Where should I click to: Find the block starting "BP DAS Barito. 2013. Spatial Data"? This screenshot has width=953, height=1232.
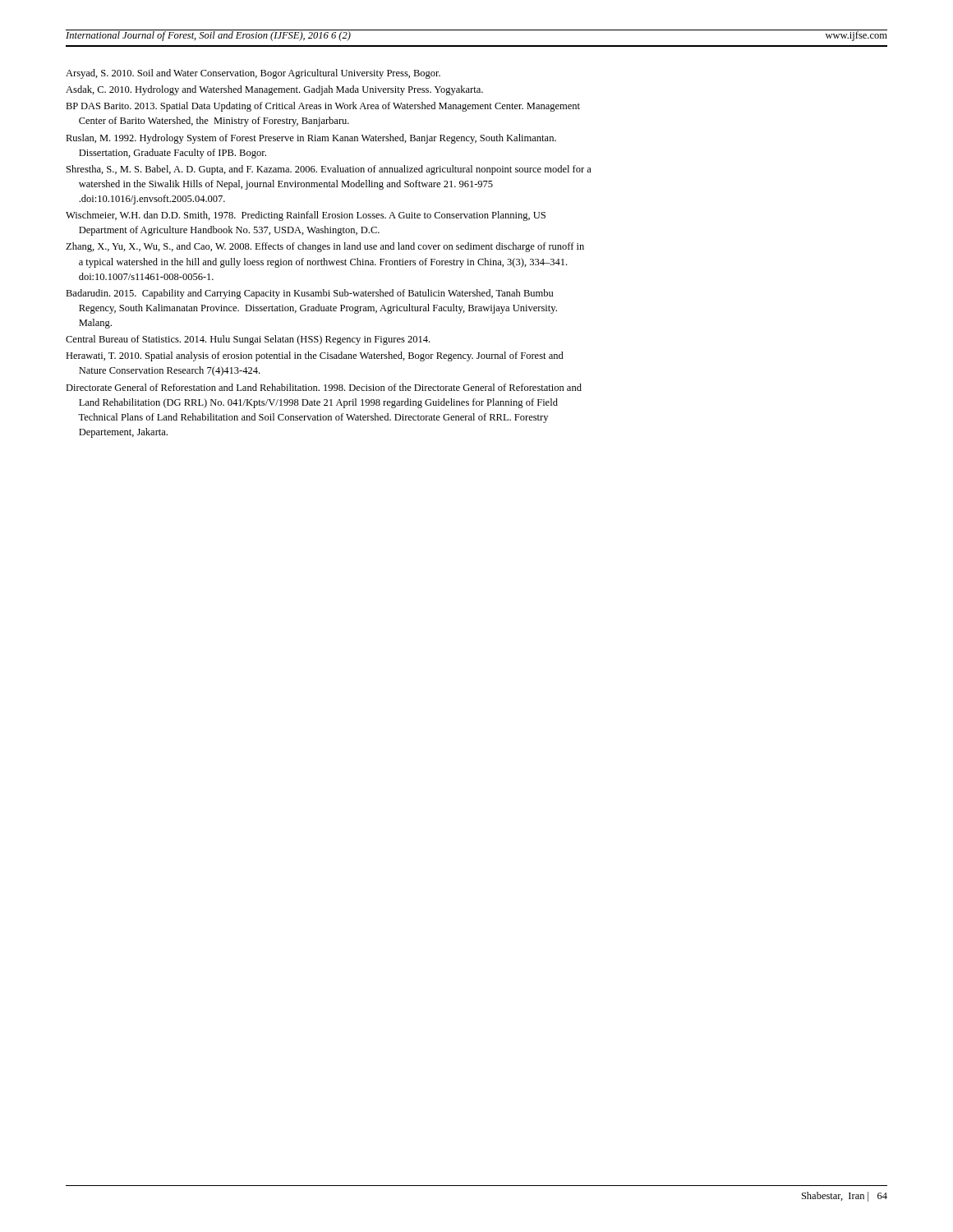[x=323, y=114]
